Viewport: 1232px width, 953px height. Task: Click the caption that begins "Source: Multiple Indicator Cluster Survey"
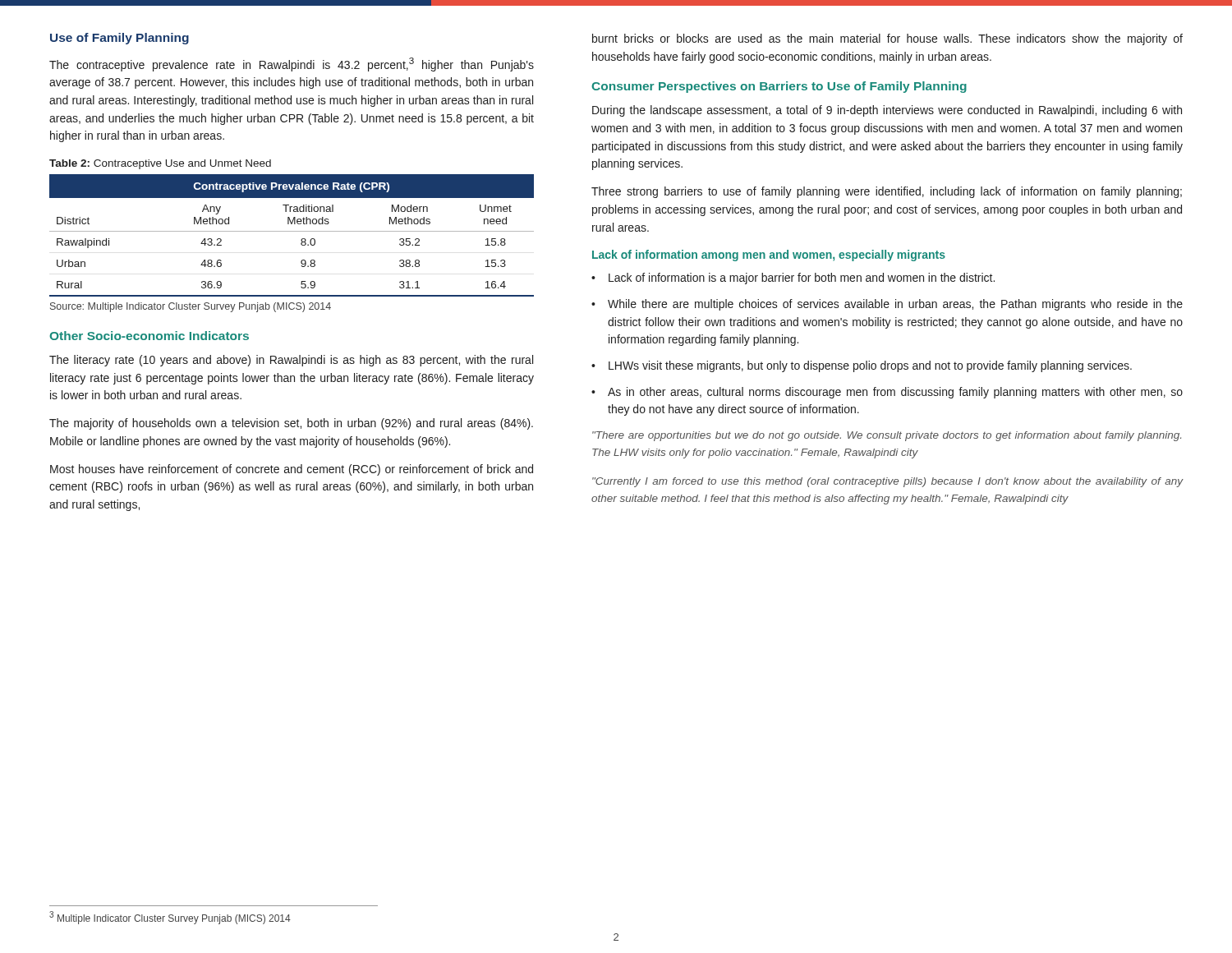click(x=190, y=307)
